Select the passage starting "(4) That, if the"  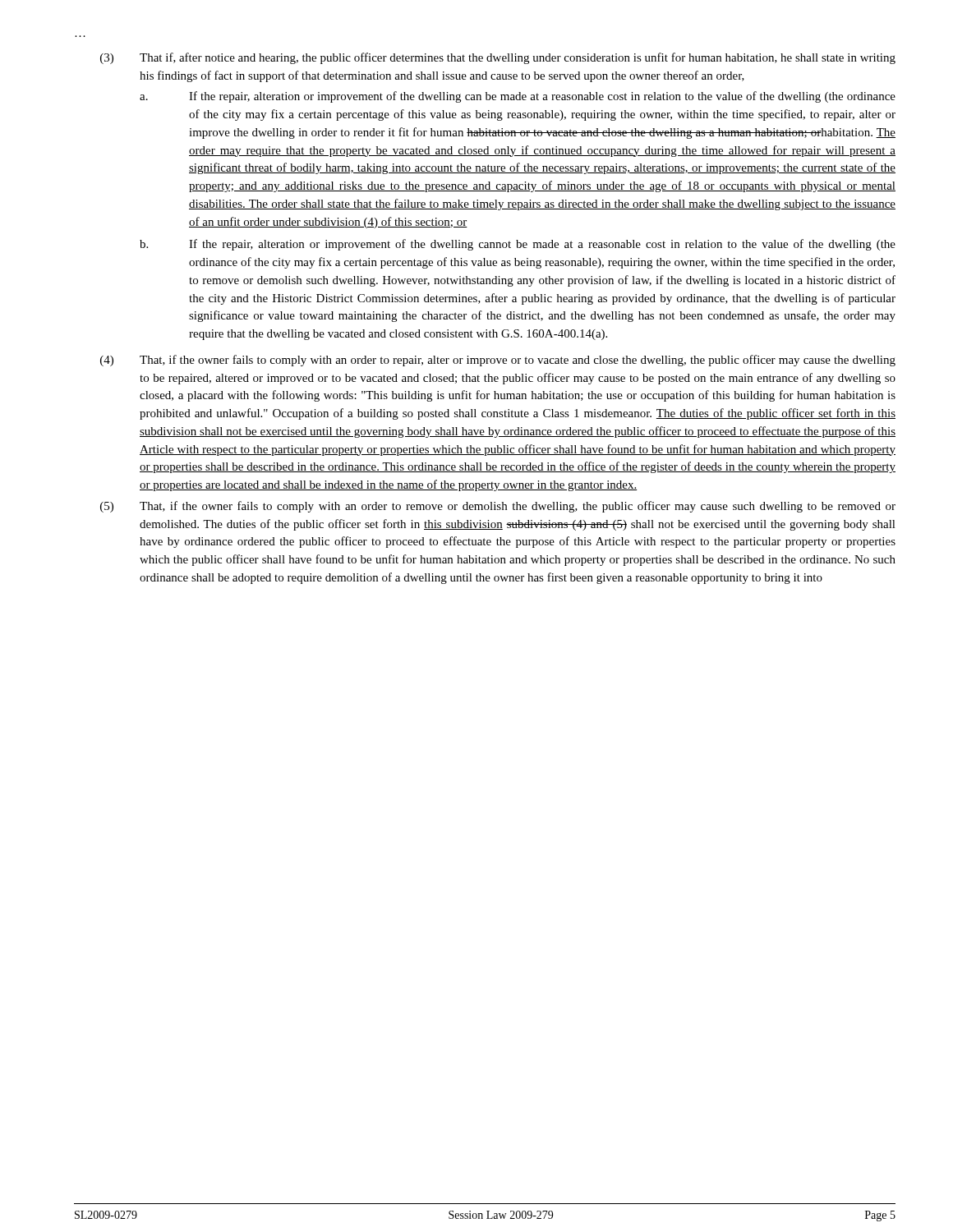[x=485, y=423]
